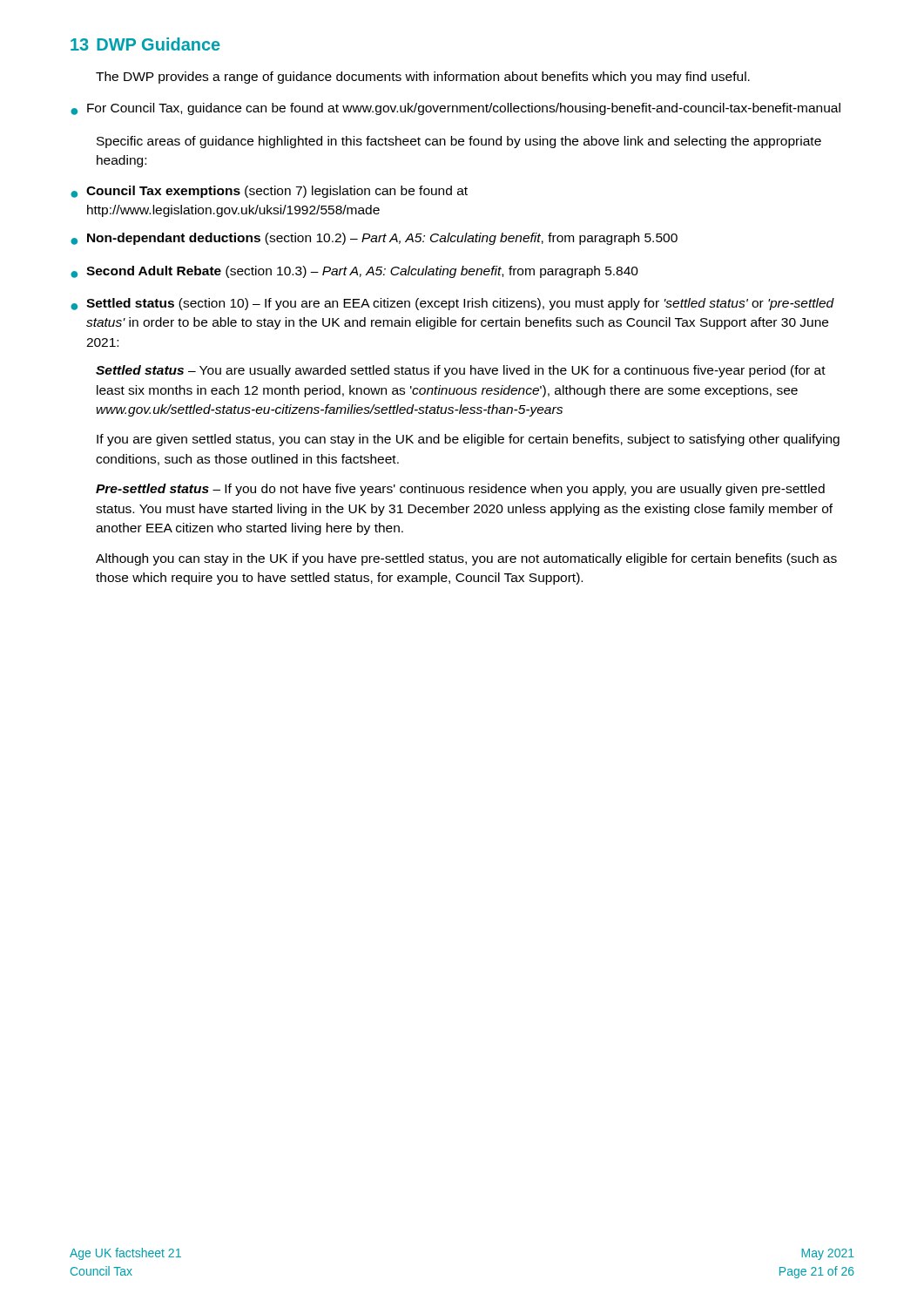Screen dimensions: 1307x924
Task: Select the text block containing "The DWP provides a"
Action: [423, 76]
